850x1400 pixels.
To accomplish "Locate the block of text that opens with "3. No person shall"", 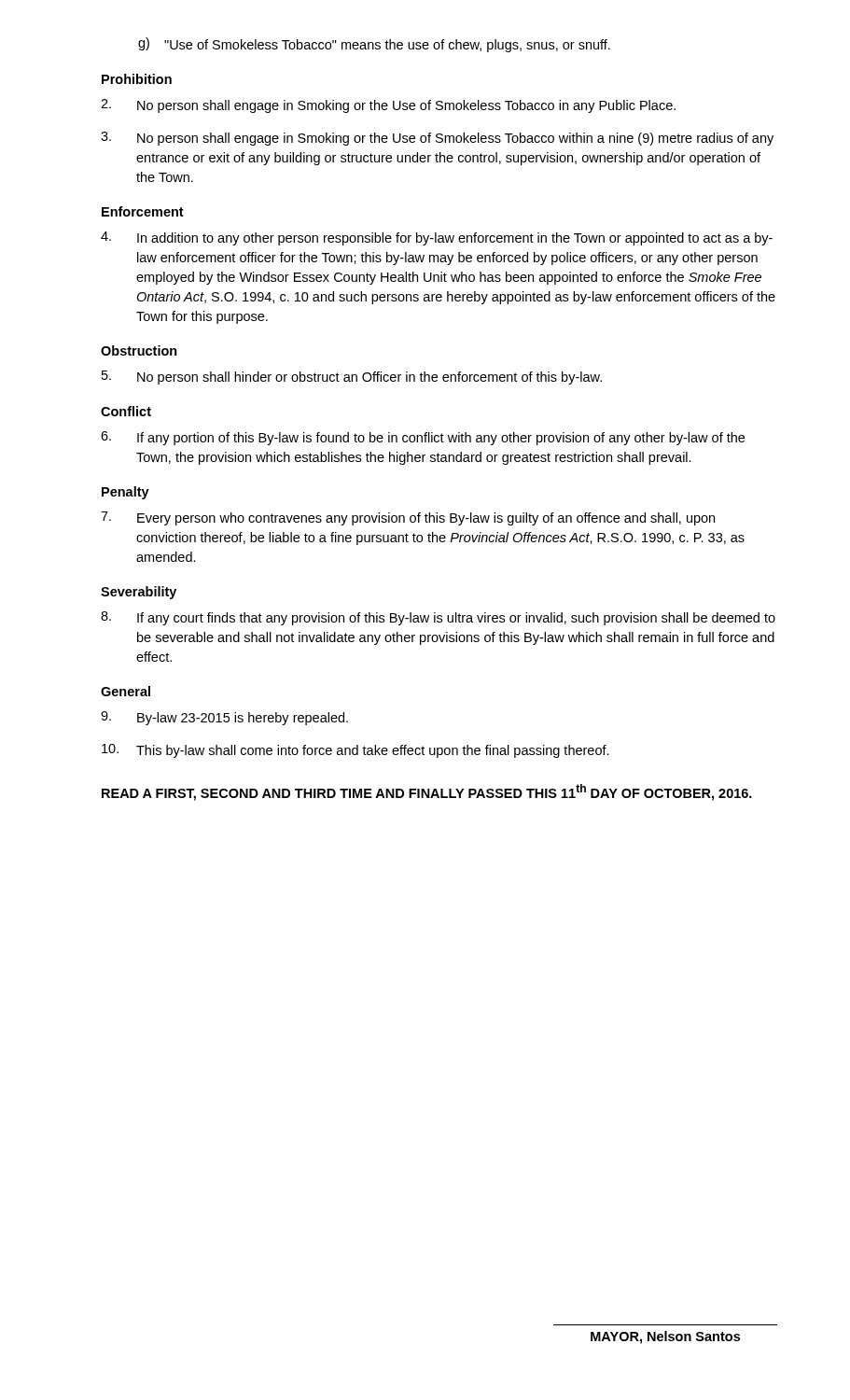I will pos(439,158).
